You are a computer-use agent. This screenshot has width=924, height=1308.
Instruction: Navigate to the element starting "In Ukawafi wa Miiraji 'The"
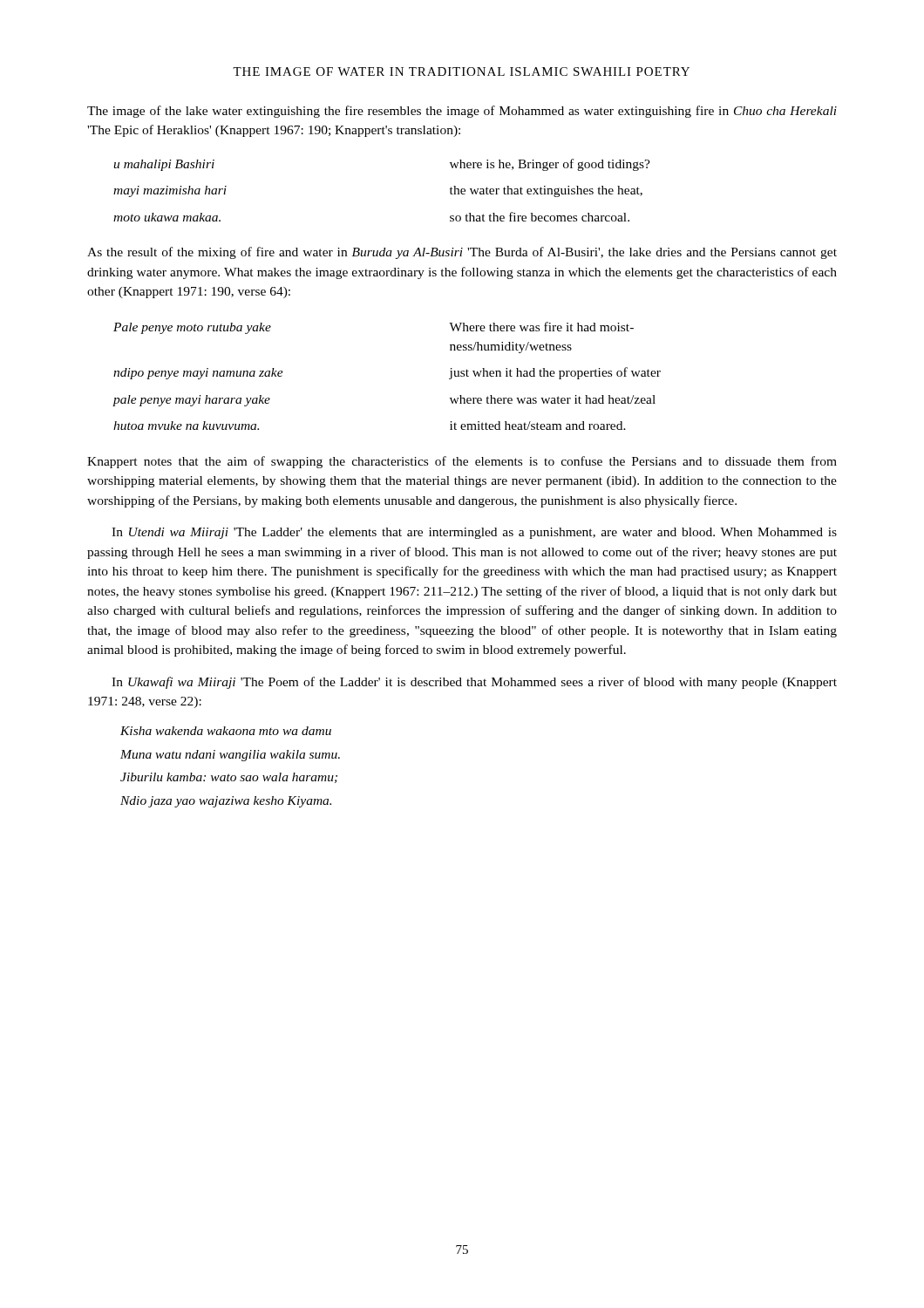[462, 691]
